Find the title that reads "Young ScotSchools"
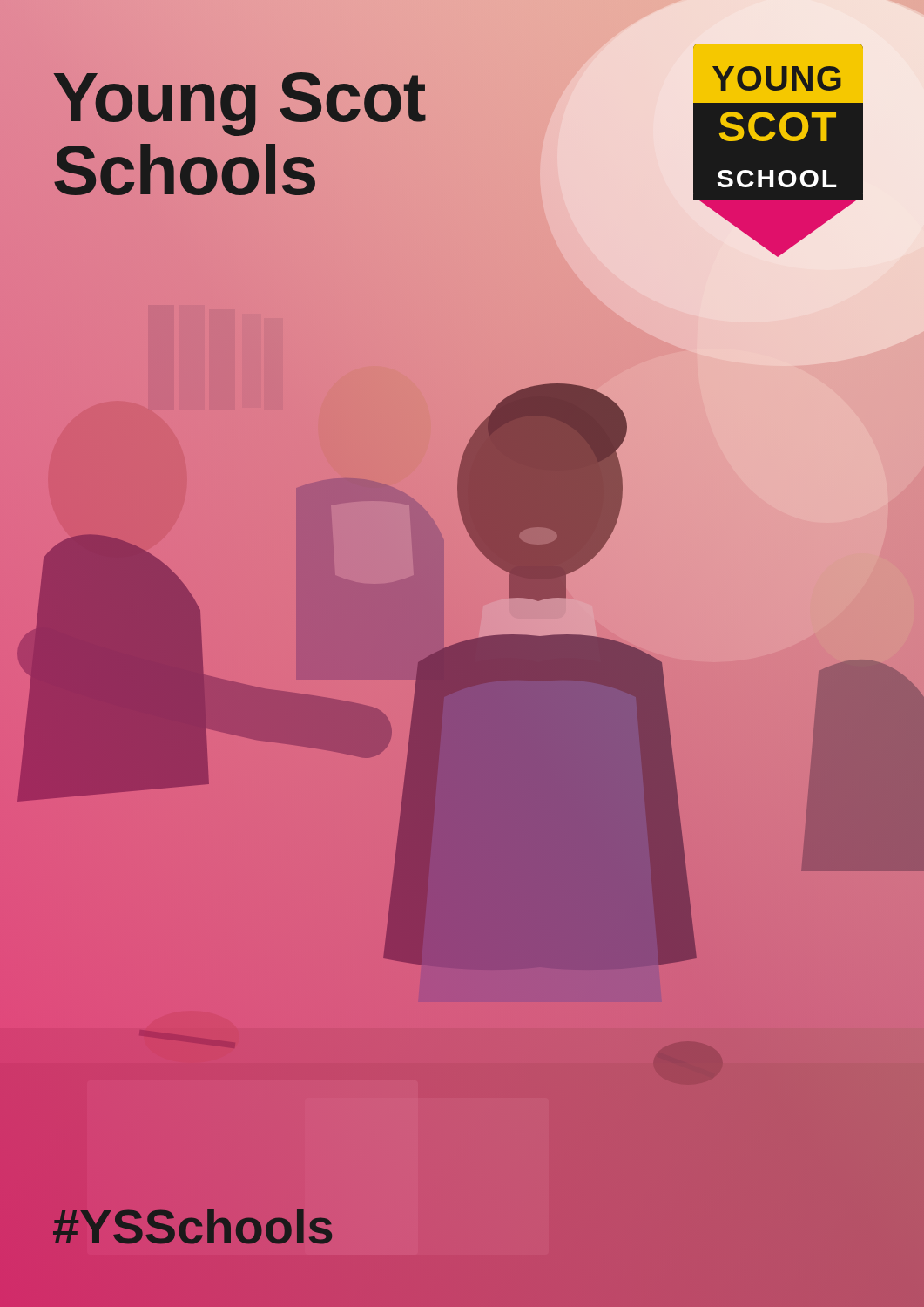Viewport: 924px width, 1307px height. [239, 134]
